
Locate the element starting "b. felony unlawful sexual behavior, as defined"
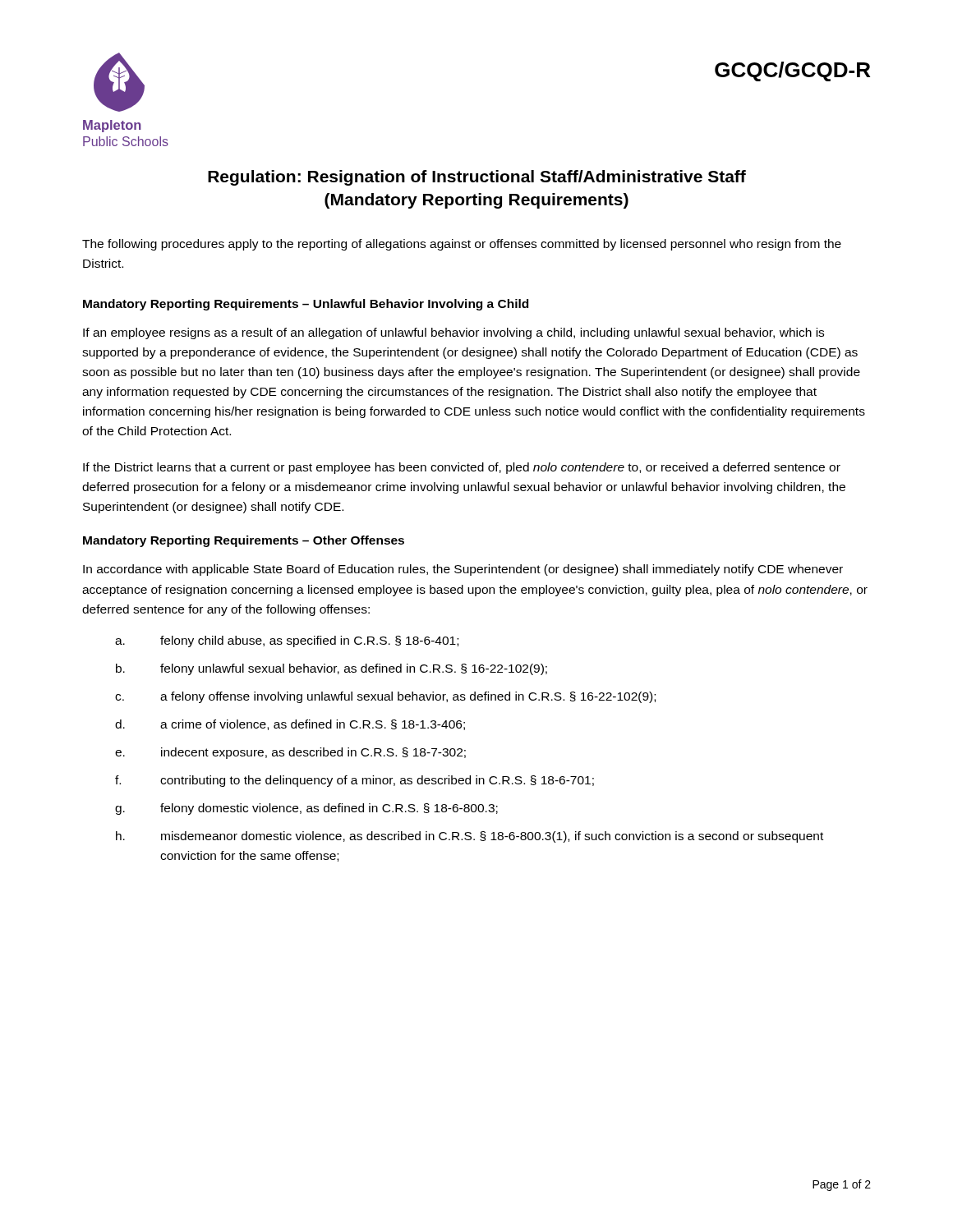tap(476, 668)
